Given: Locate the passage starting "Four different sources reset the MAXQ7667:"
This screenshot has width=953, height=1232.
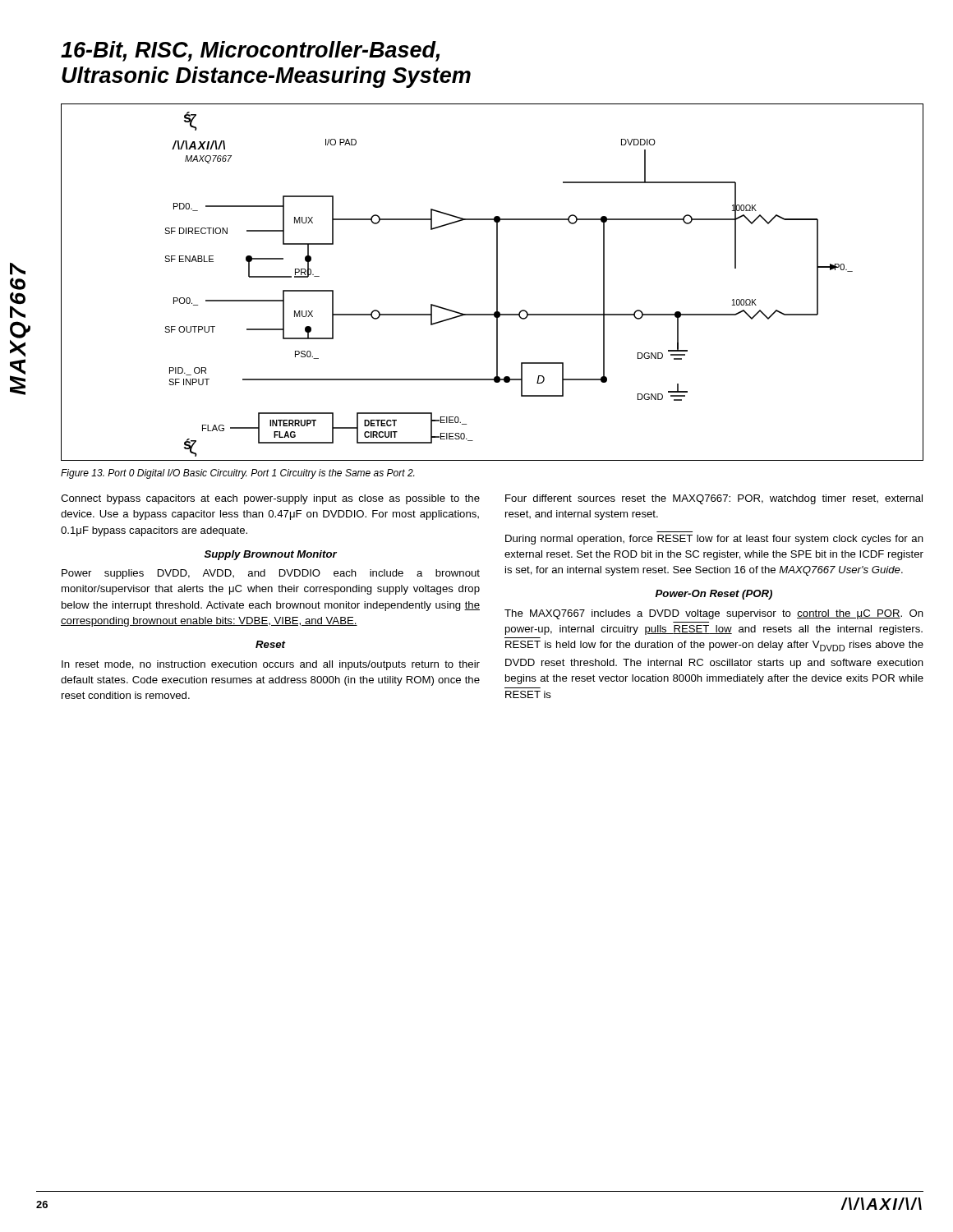Looking at the screenshot, I should [714, 506].
